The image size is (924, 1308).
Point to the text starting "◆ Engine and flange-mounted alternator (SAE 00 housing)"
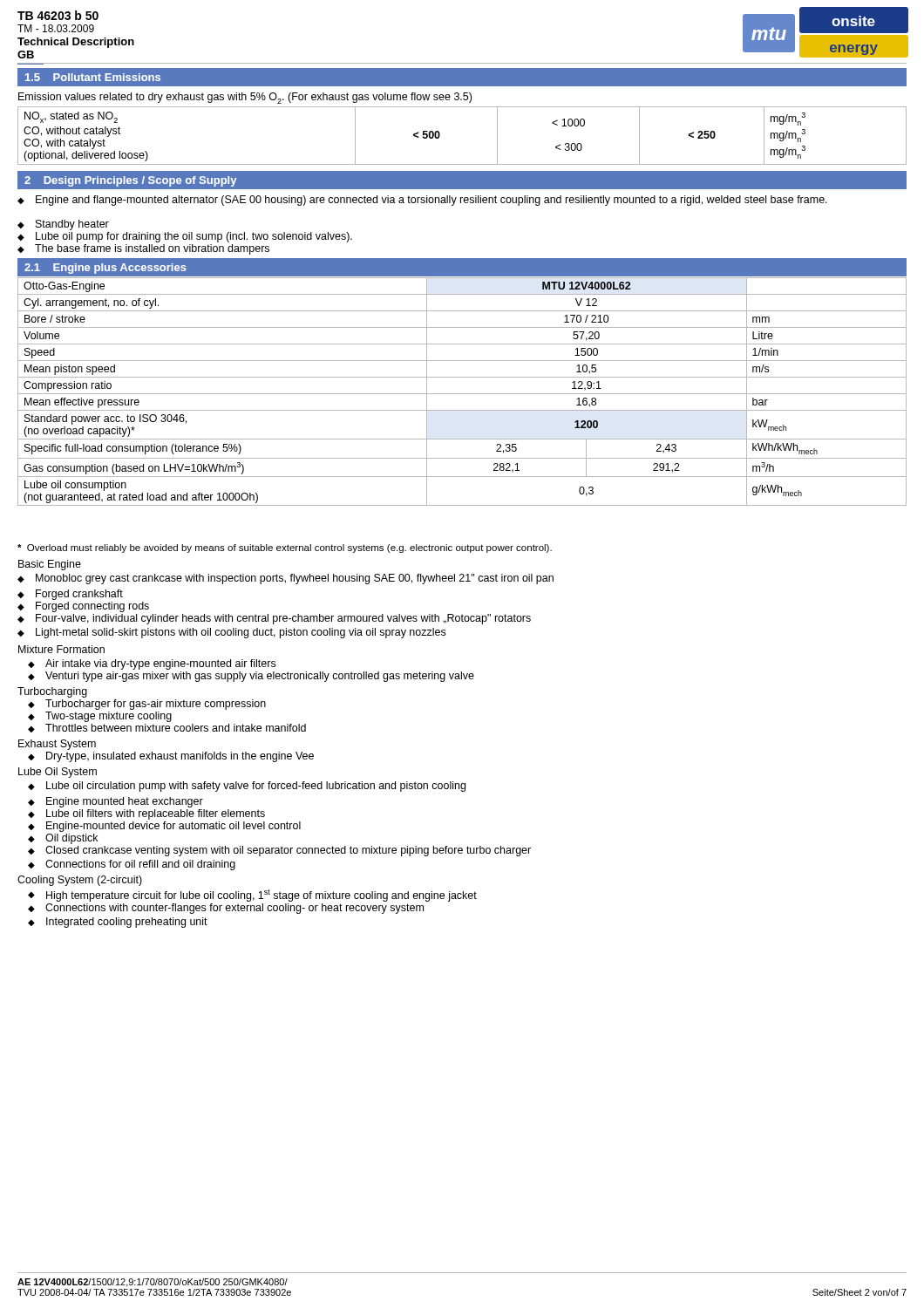tap(423, 200)
